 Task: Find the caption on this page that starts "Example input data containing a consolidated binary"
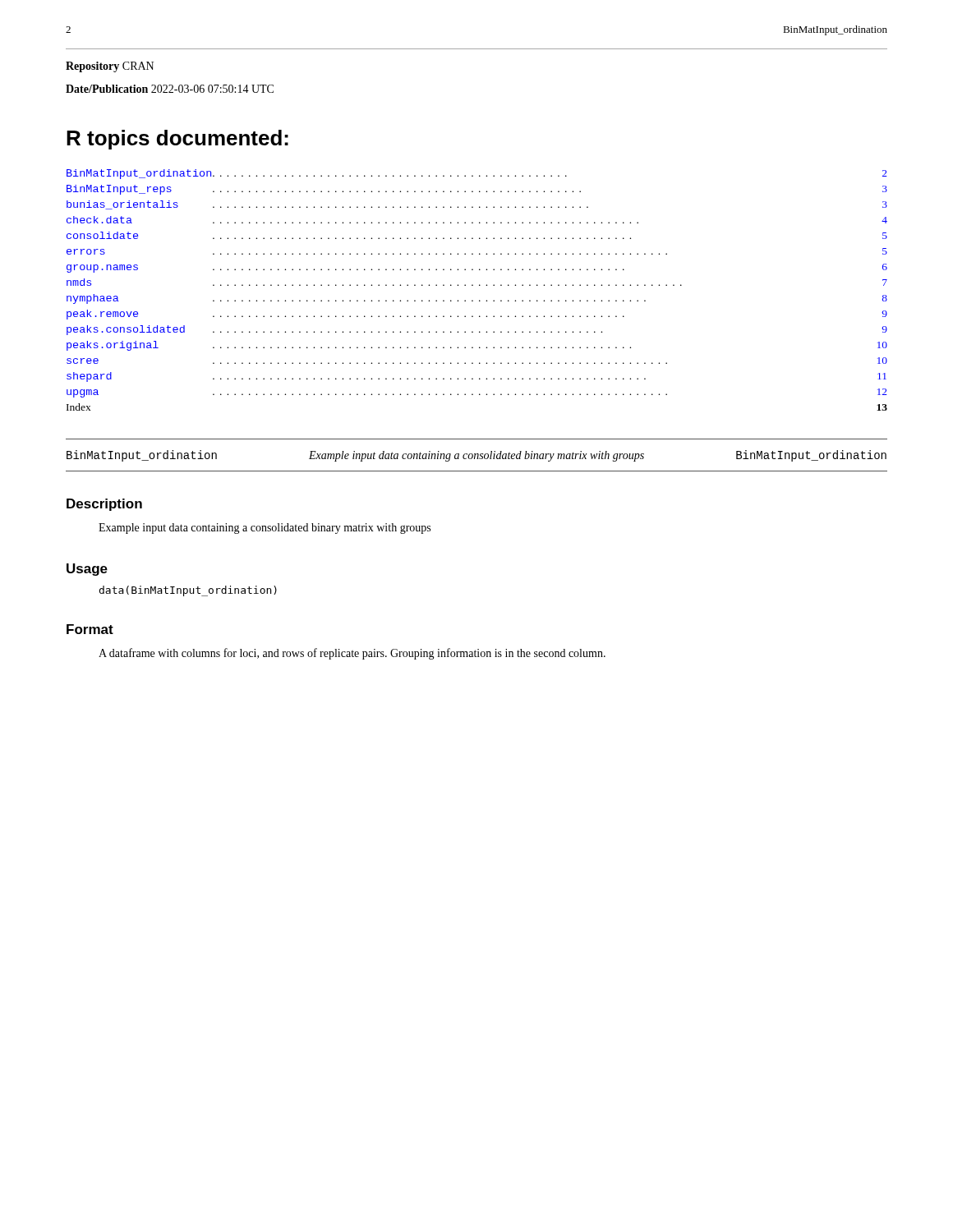pyautogui.click(x=476, y=455)
